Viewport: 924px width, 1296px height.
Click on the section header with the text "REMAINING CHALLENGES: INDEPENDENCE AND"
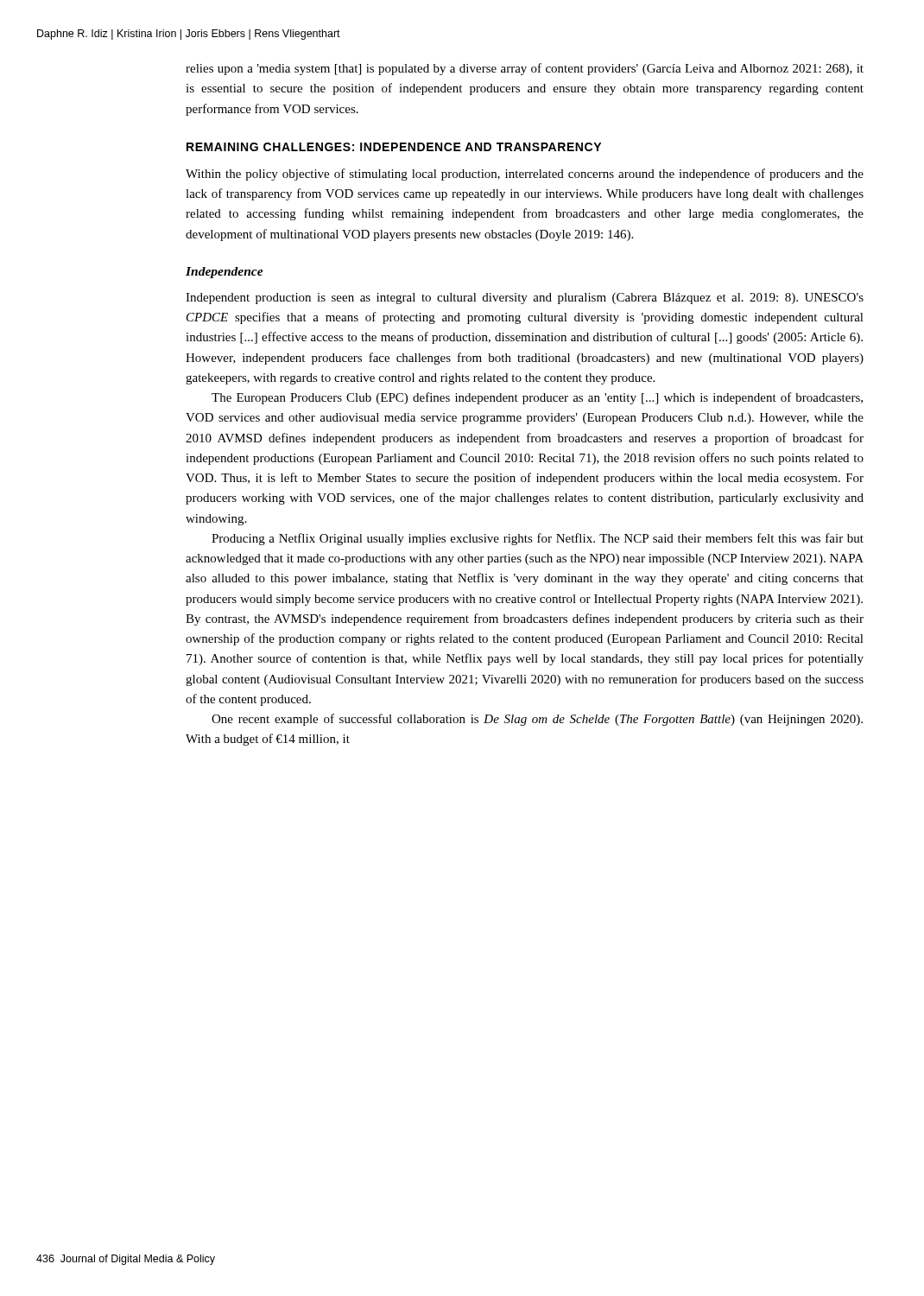[394, 147]
